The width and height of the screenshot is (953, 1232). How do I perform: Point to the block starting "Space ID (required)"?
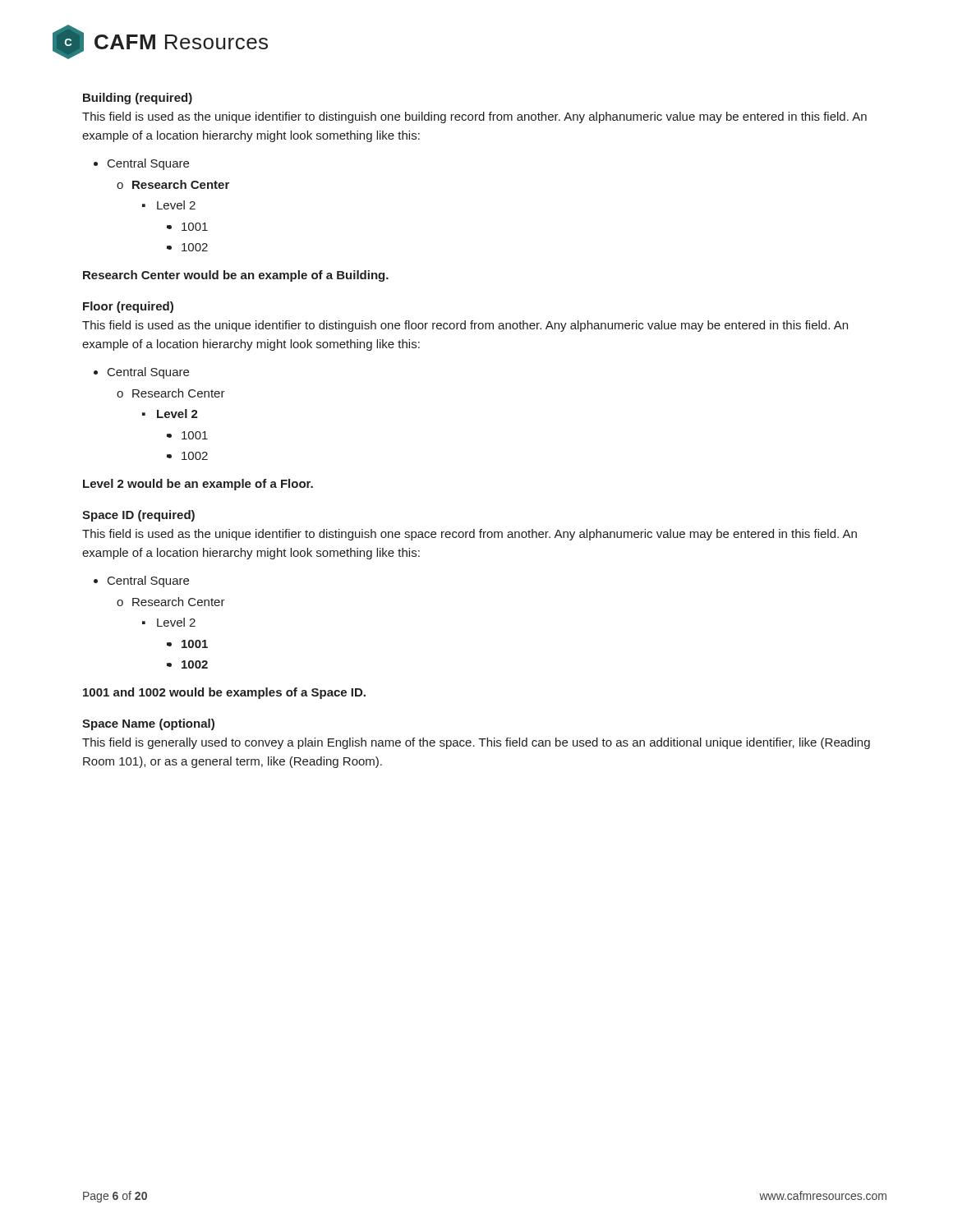139,515
